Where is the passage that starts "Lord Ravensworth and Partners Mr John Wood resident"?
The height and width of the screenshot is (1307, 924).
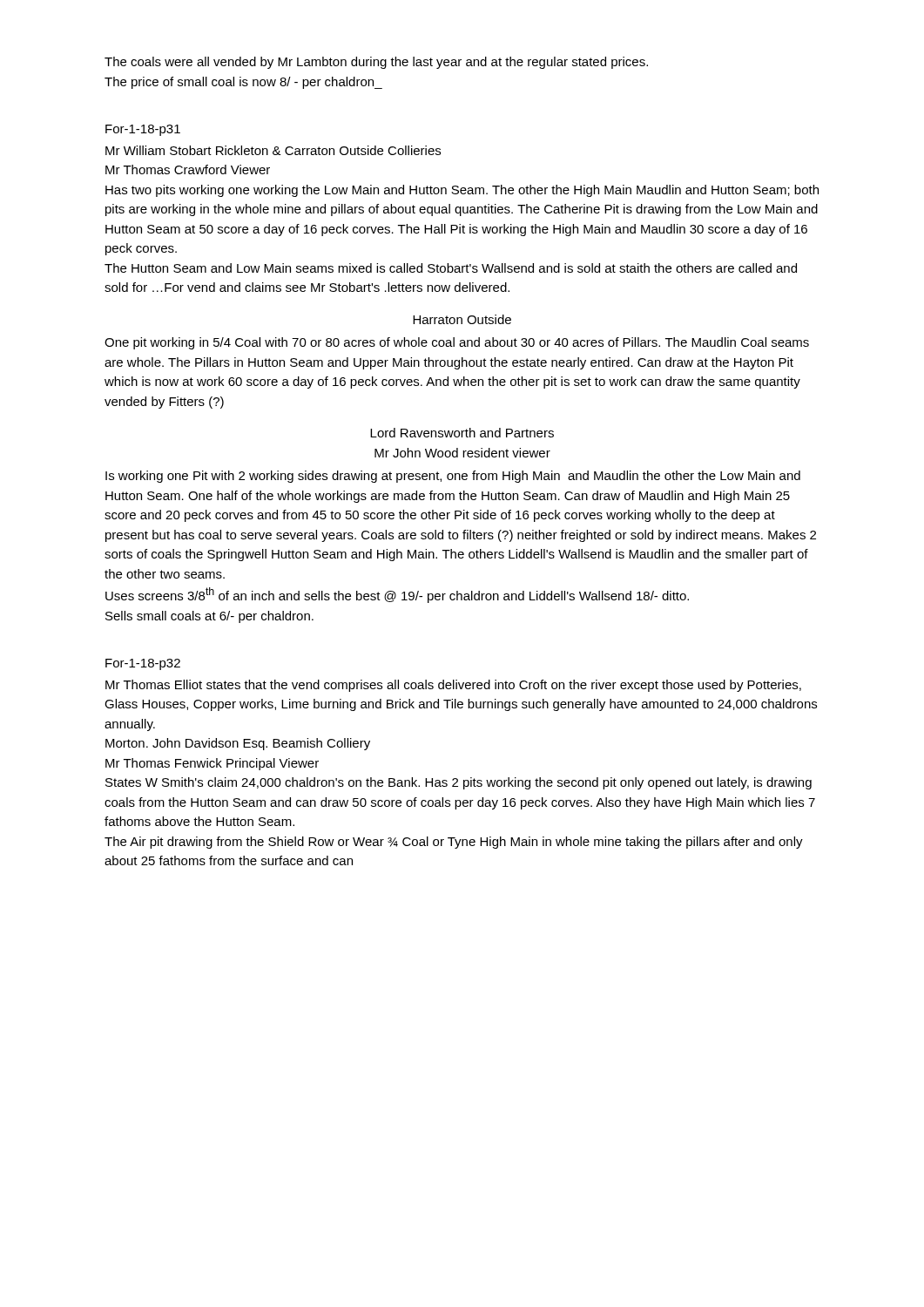(462, 442)
